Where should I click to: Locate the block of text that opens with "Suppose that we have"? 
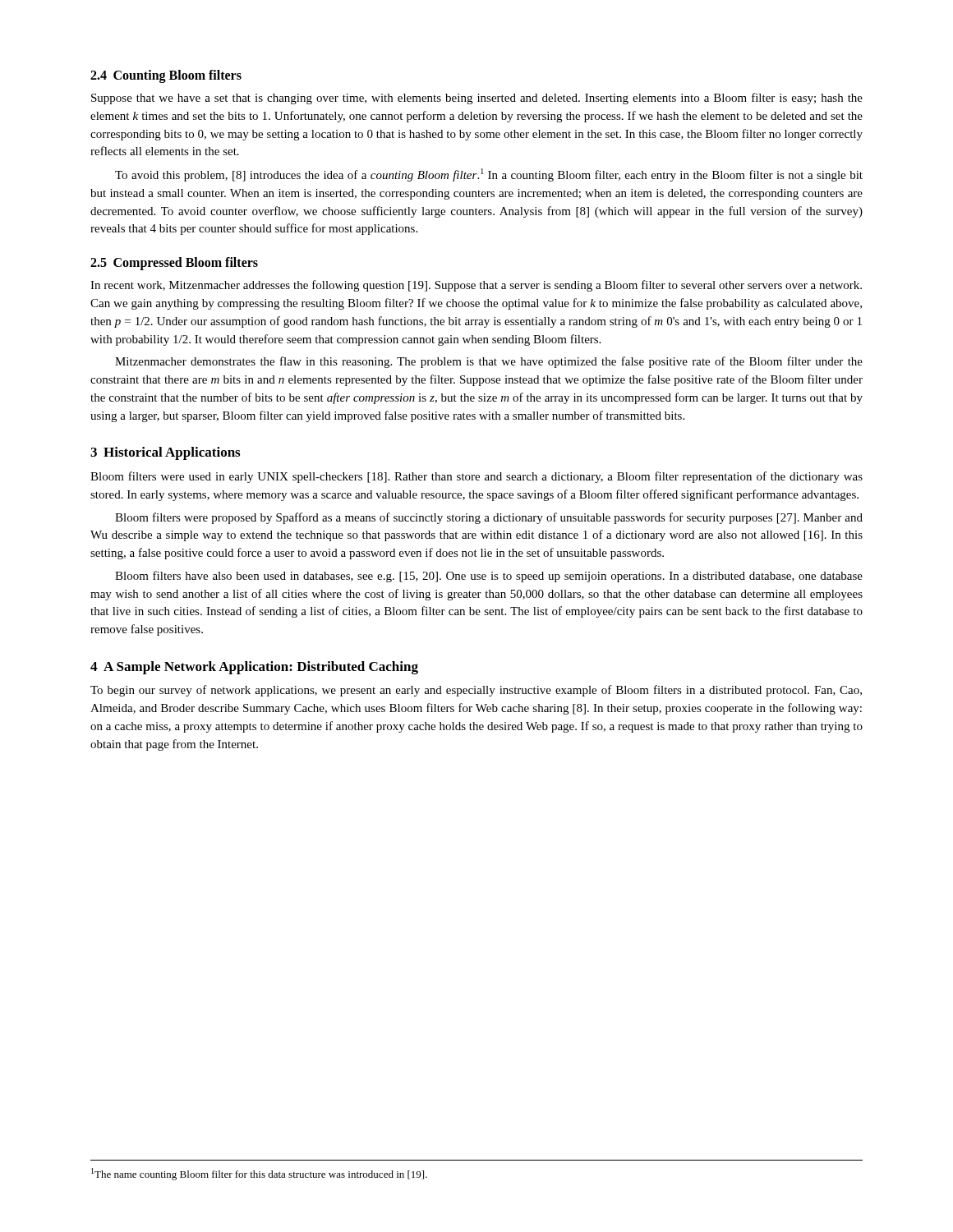[x=476, y=125]
